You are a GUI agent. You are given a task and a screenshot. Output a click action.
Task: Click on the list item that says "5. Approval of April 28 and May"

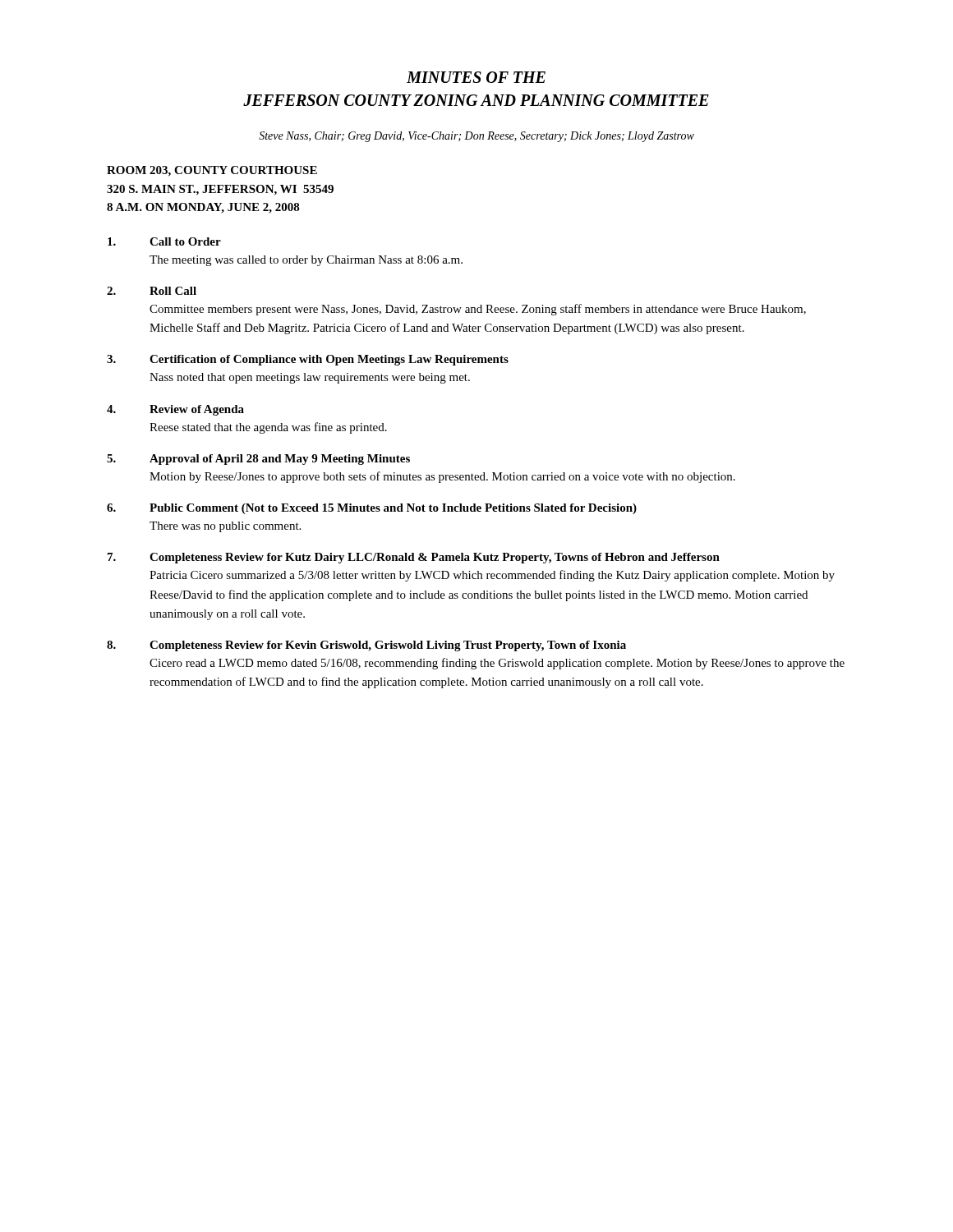coord(476,469)
